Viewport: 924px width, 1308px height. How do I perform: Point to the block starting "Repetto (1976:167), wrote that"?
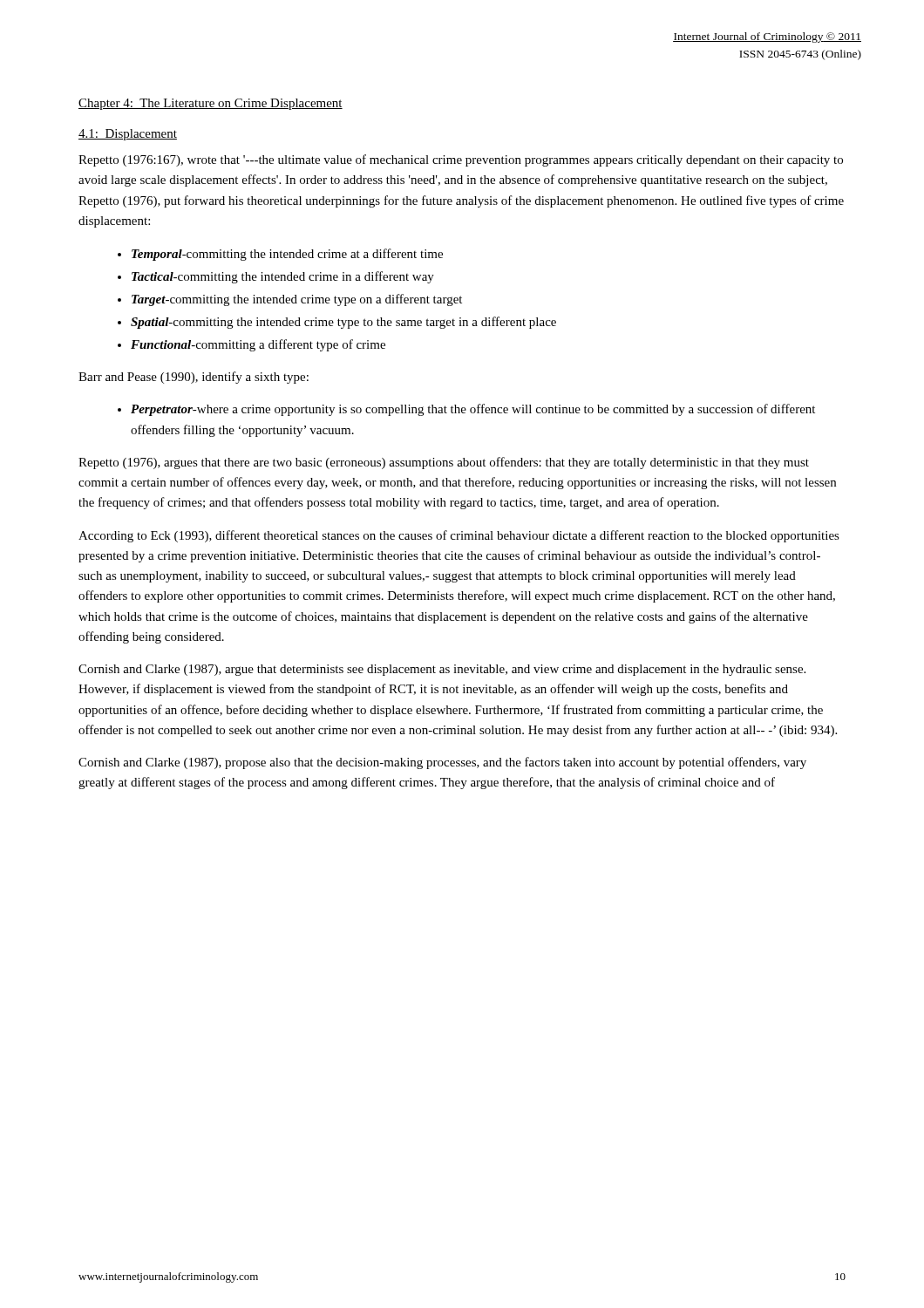461,190
